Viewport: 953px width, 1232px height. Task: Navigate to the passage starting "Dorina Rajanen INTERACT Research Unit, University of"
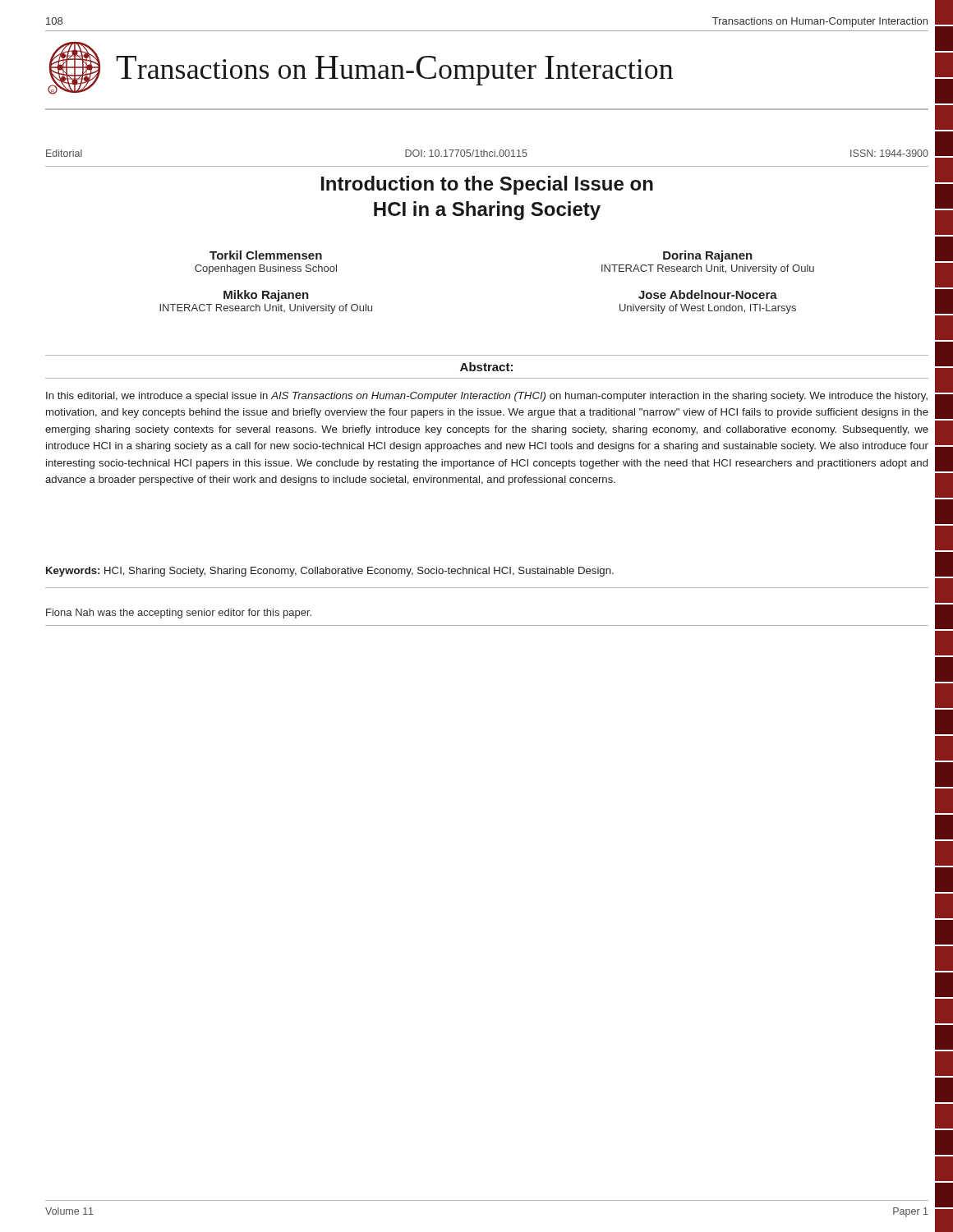708,261
